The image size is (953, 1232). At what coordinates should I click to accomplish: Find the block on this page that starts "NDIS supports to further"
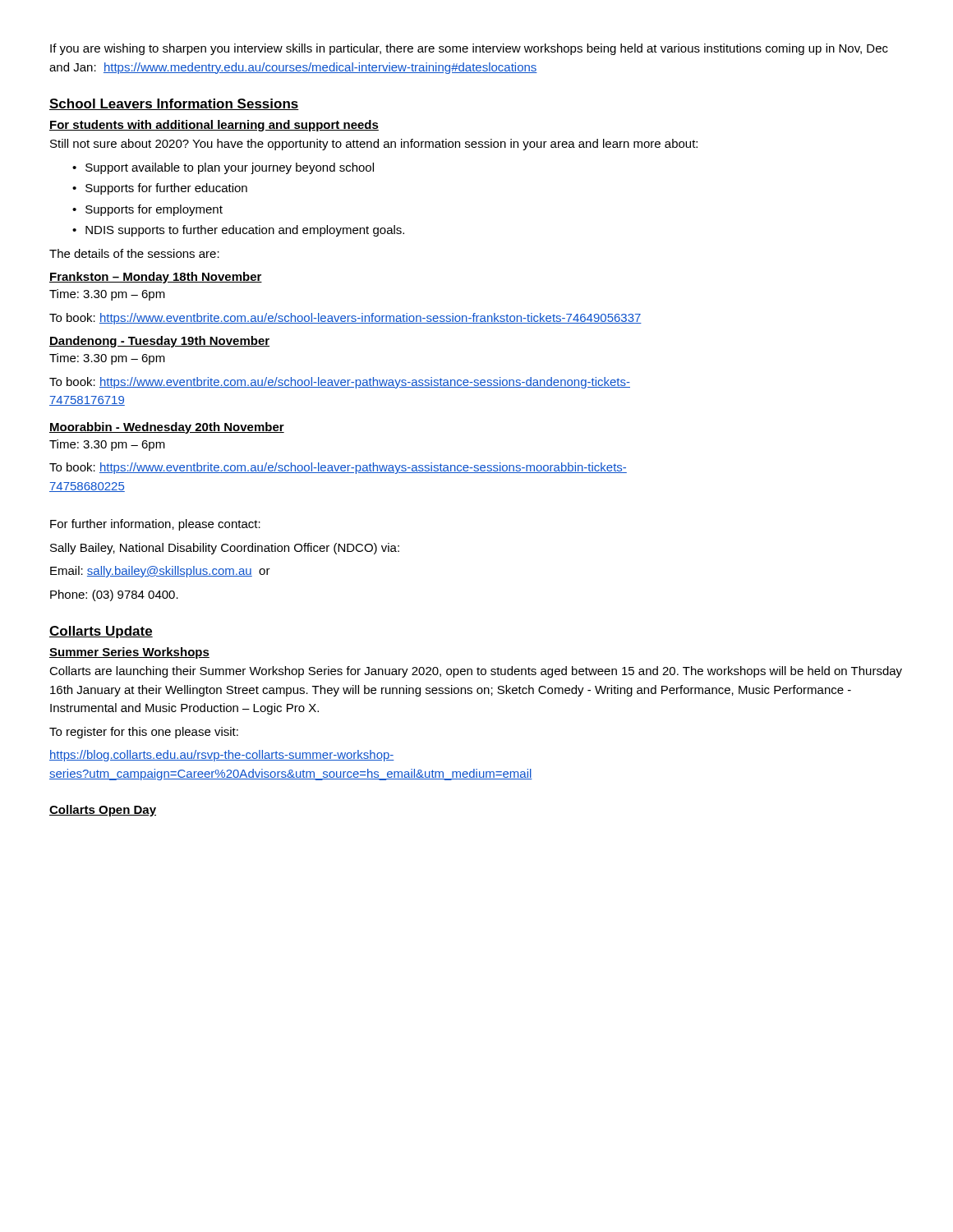(245, 230)
